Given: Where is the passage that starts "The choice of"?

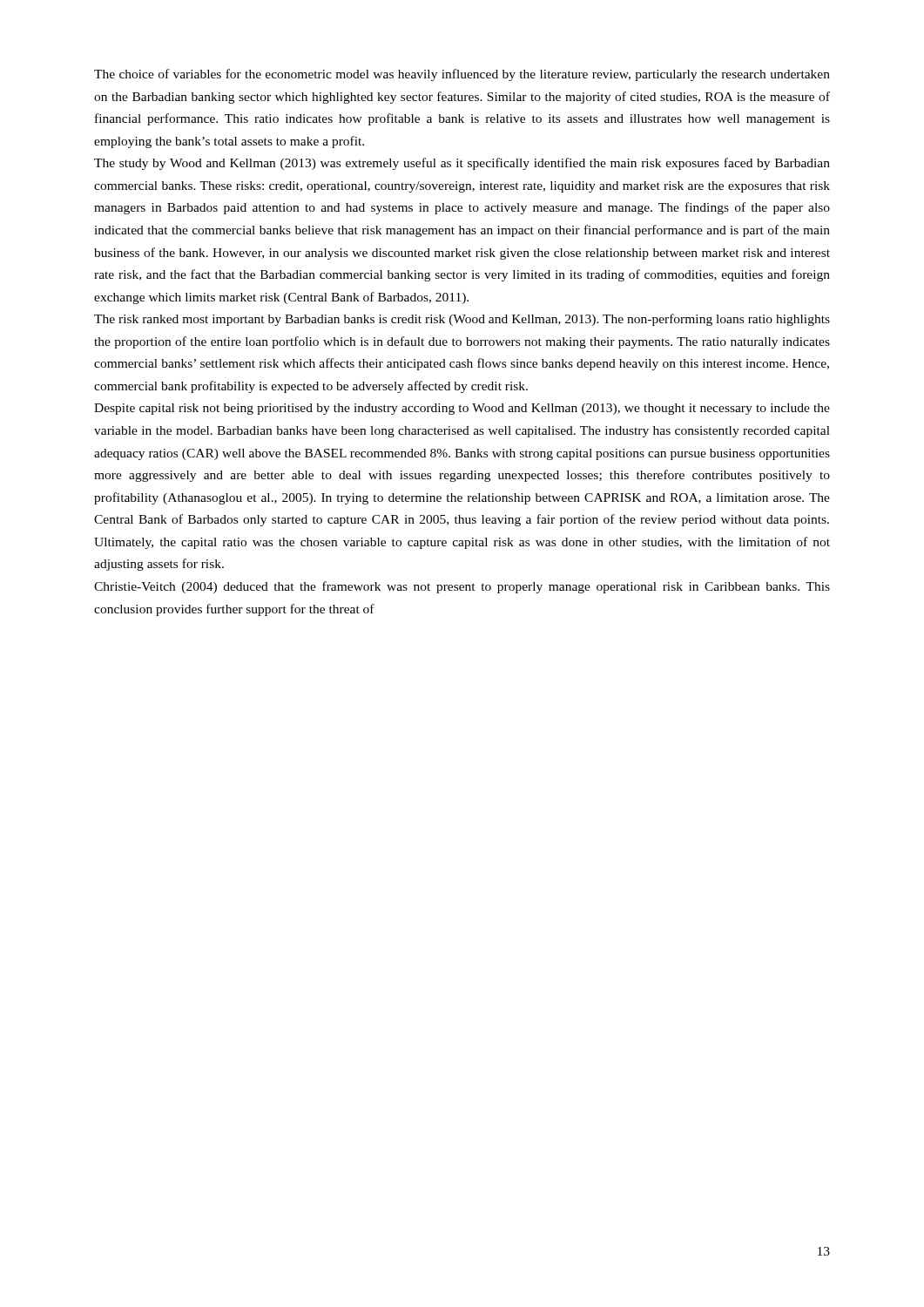Looking at the screenshot, I should point(462,107).
